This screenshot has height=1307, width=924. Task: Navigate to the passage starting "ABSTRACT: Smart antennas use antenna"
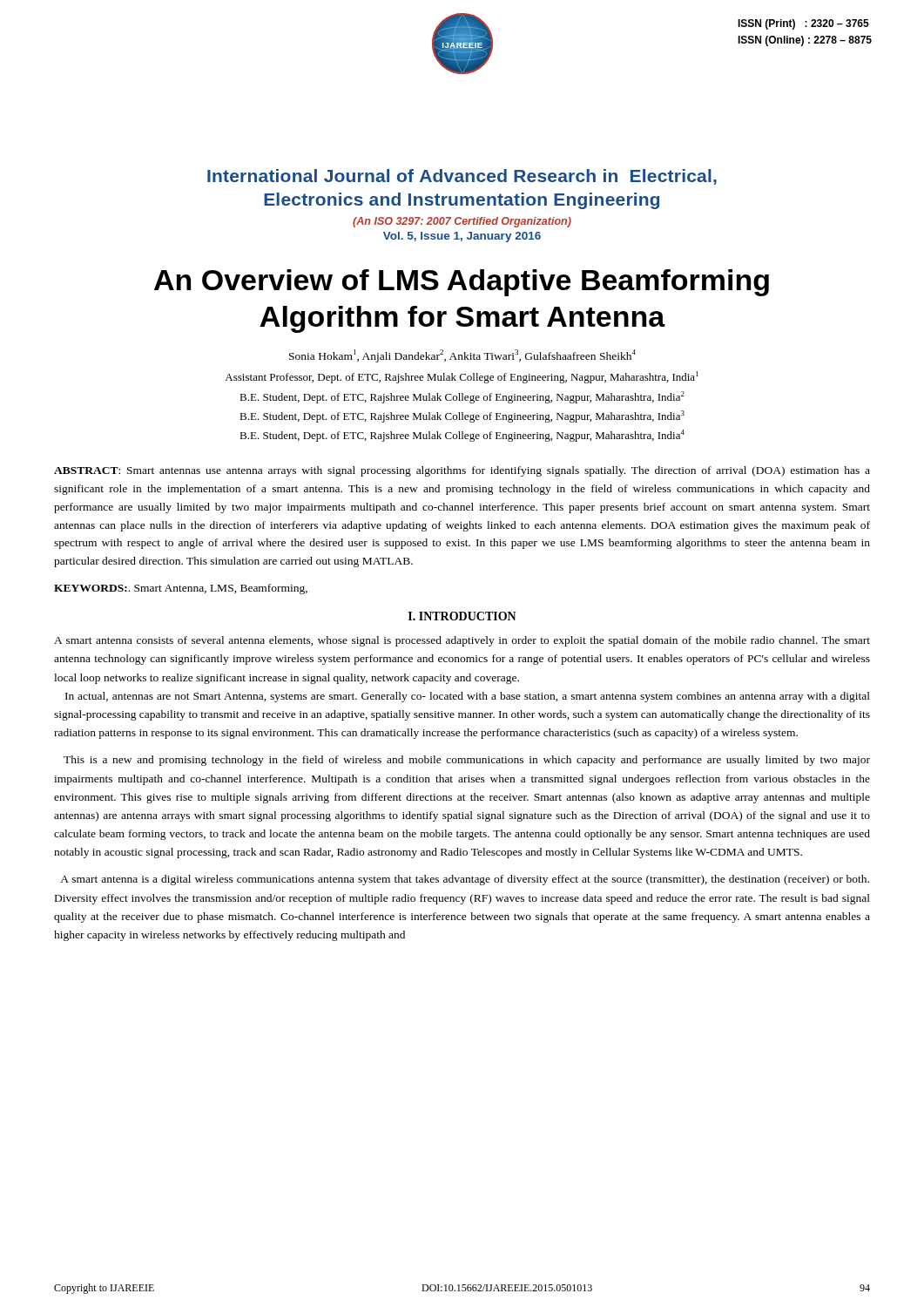point(462,516)
